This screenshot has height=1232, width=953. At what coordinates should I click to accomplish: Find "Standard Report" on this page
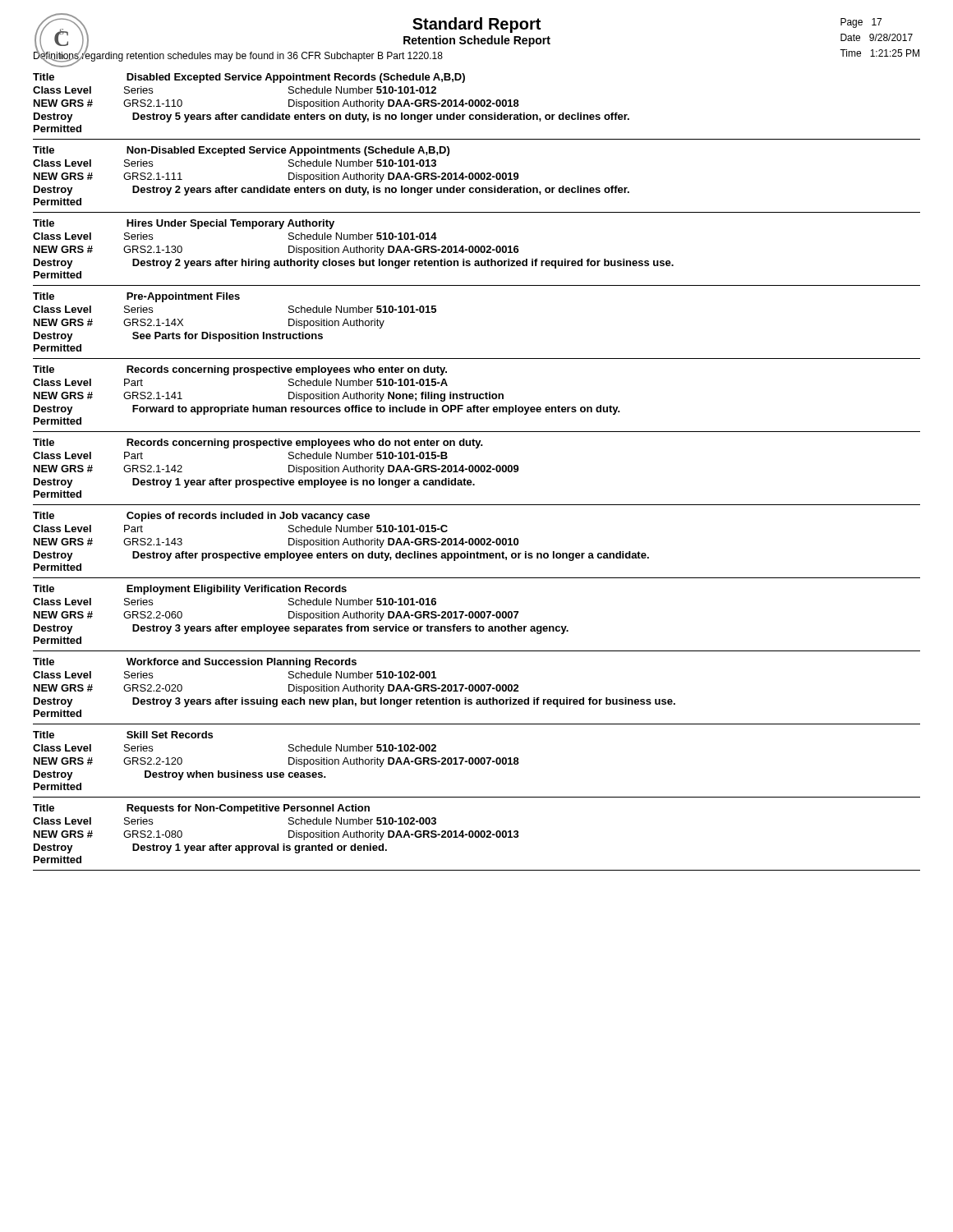pyautogui.click(x=476, y=24)
